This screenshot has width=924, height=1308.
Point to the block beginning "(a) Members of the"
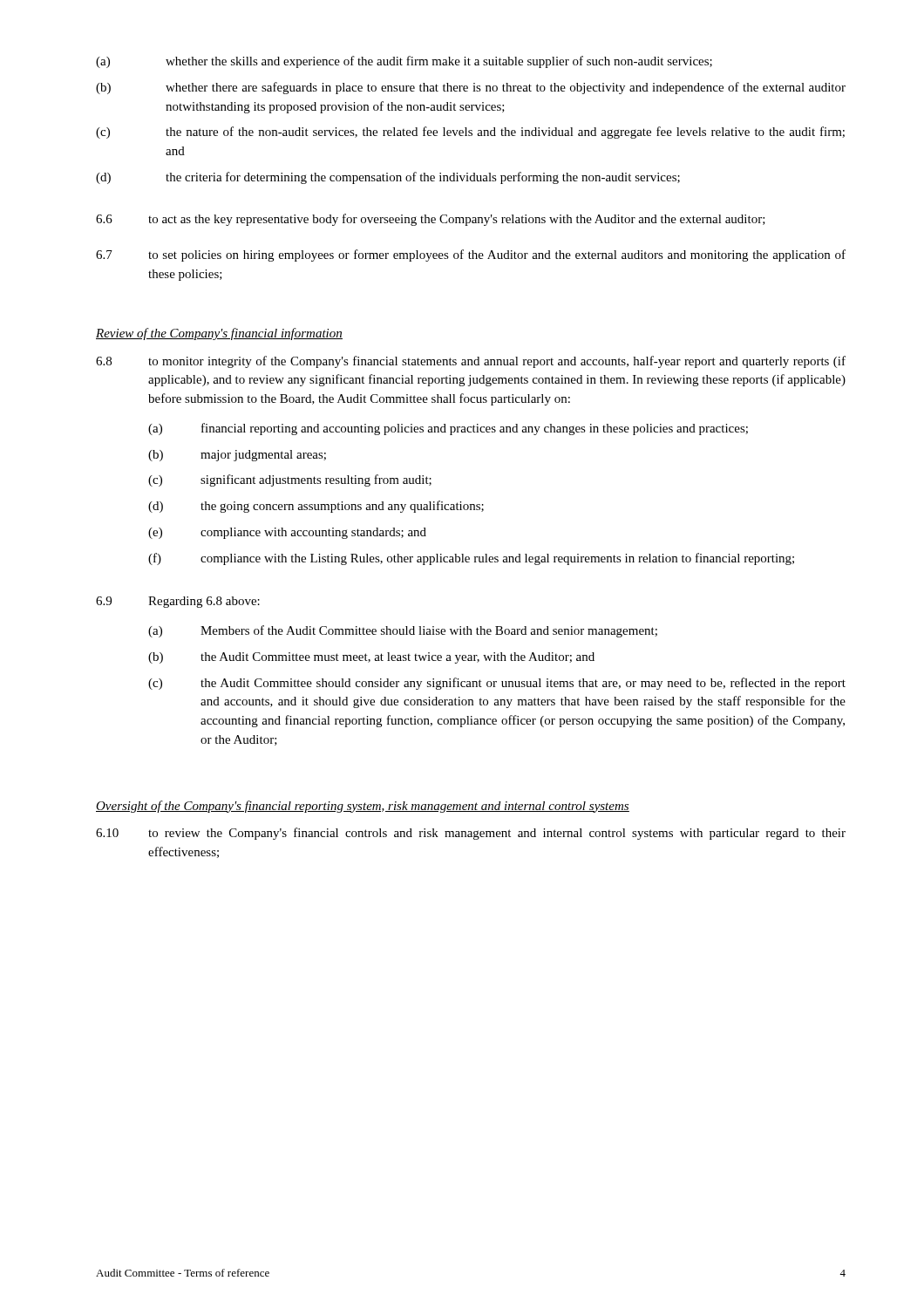(x=497, y=631)
